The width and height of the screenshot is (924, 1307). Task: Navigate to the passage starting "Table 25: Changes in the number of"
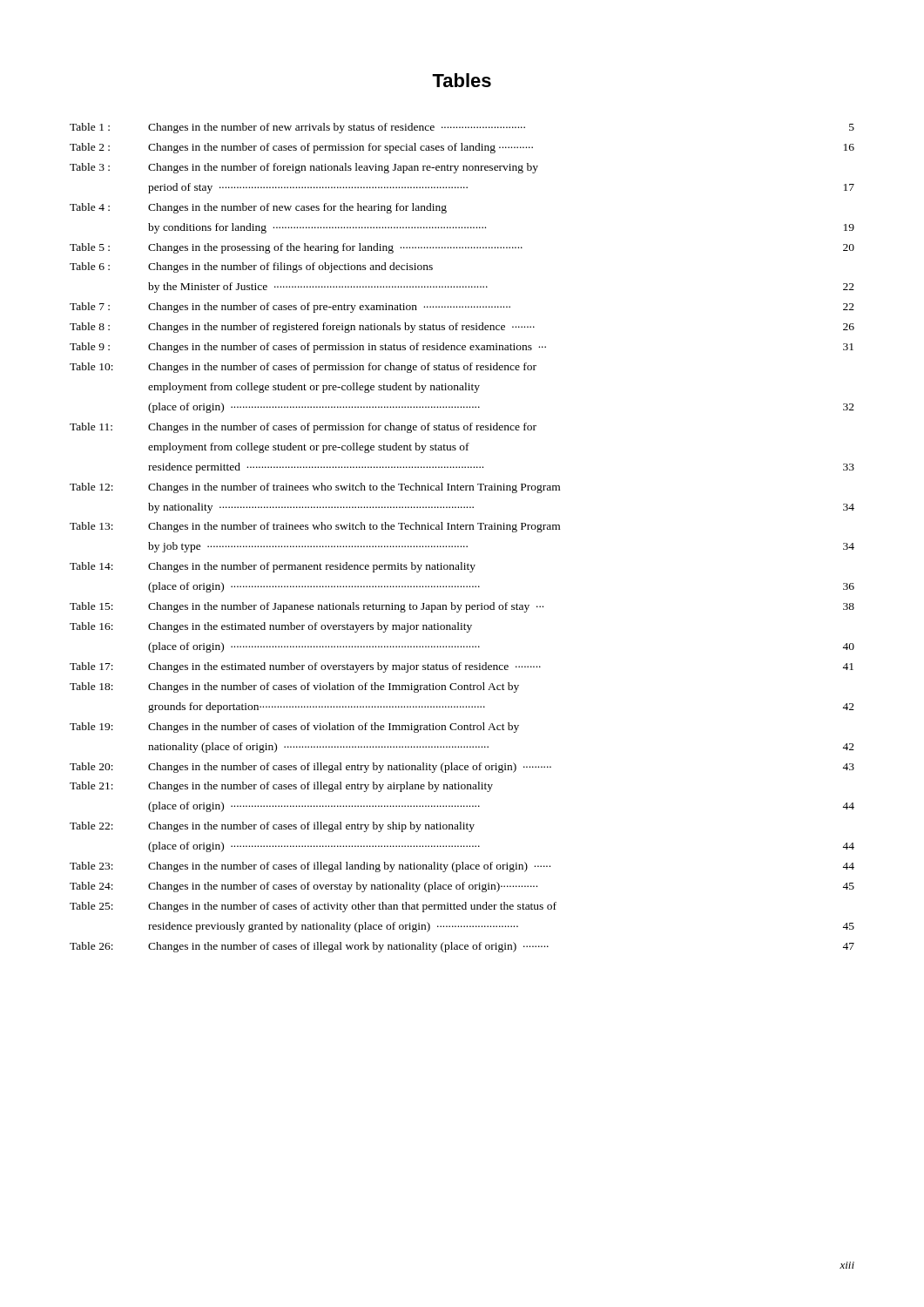click(449, 907)
